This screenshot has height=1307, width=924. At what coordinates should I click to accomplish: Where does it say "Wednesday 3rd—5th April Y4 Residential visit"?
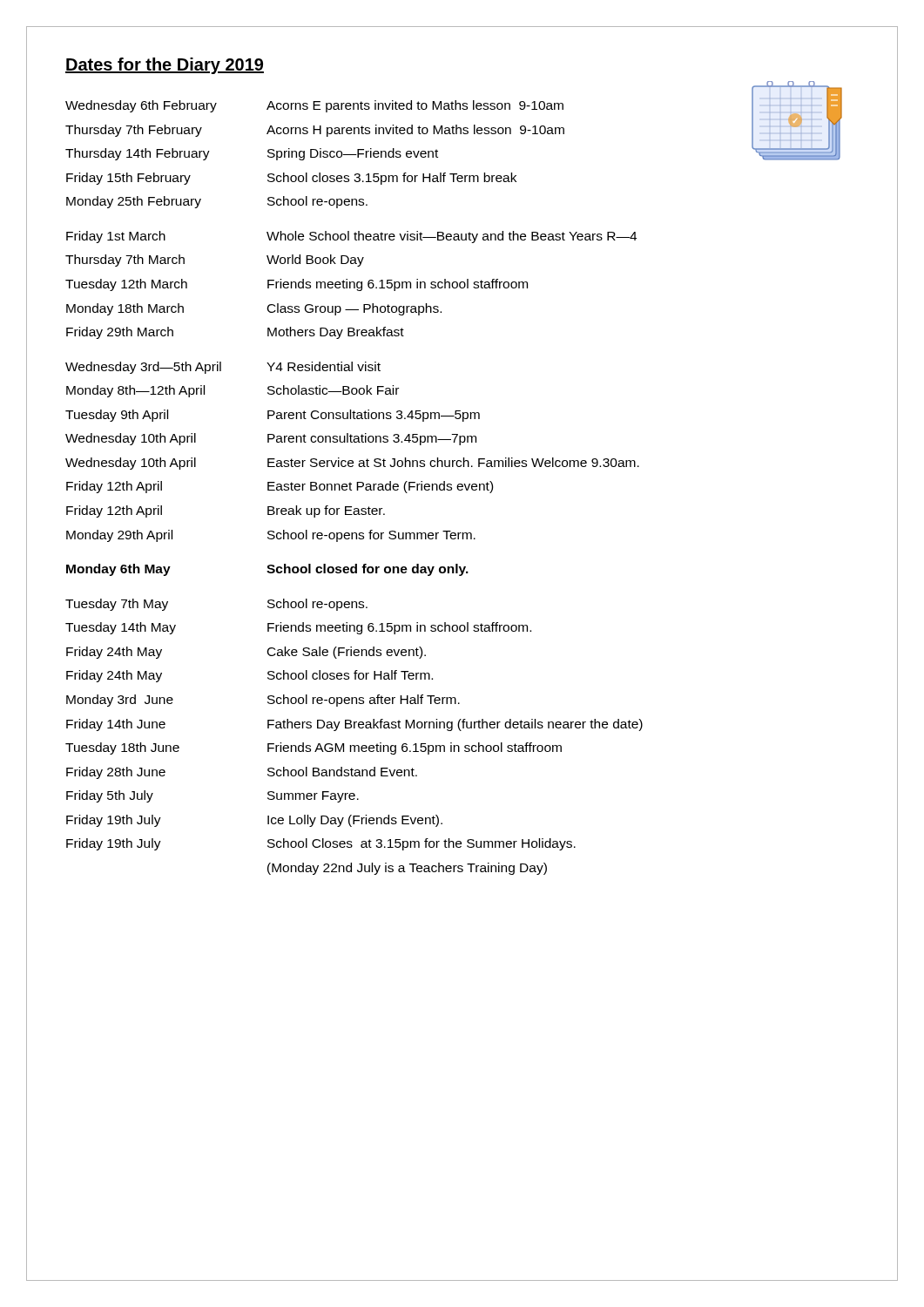point(223,368)
